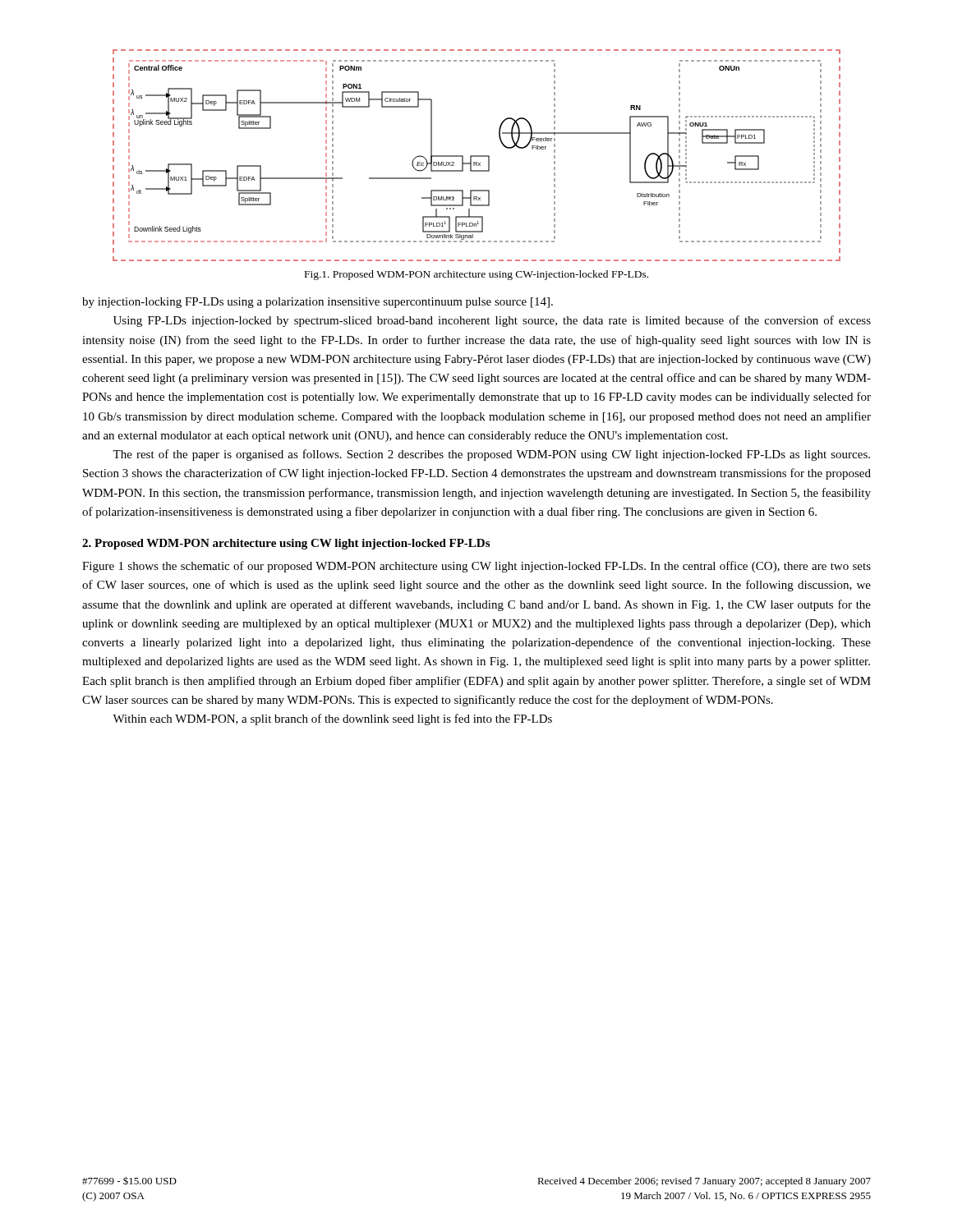This screenshot has height=1232, width=953.
Task: Click on the text starting "Fig.1. Proposed WDM-PON architecture using CW-injection-locked FP-LDs."
Action: [476, 274]
